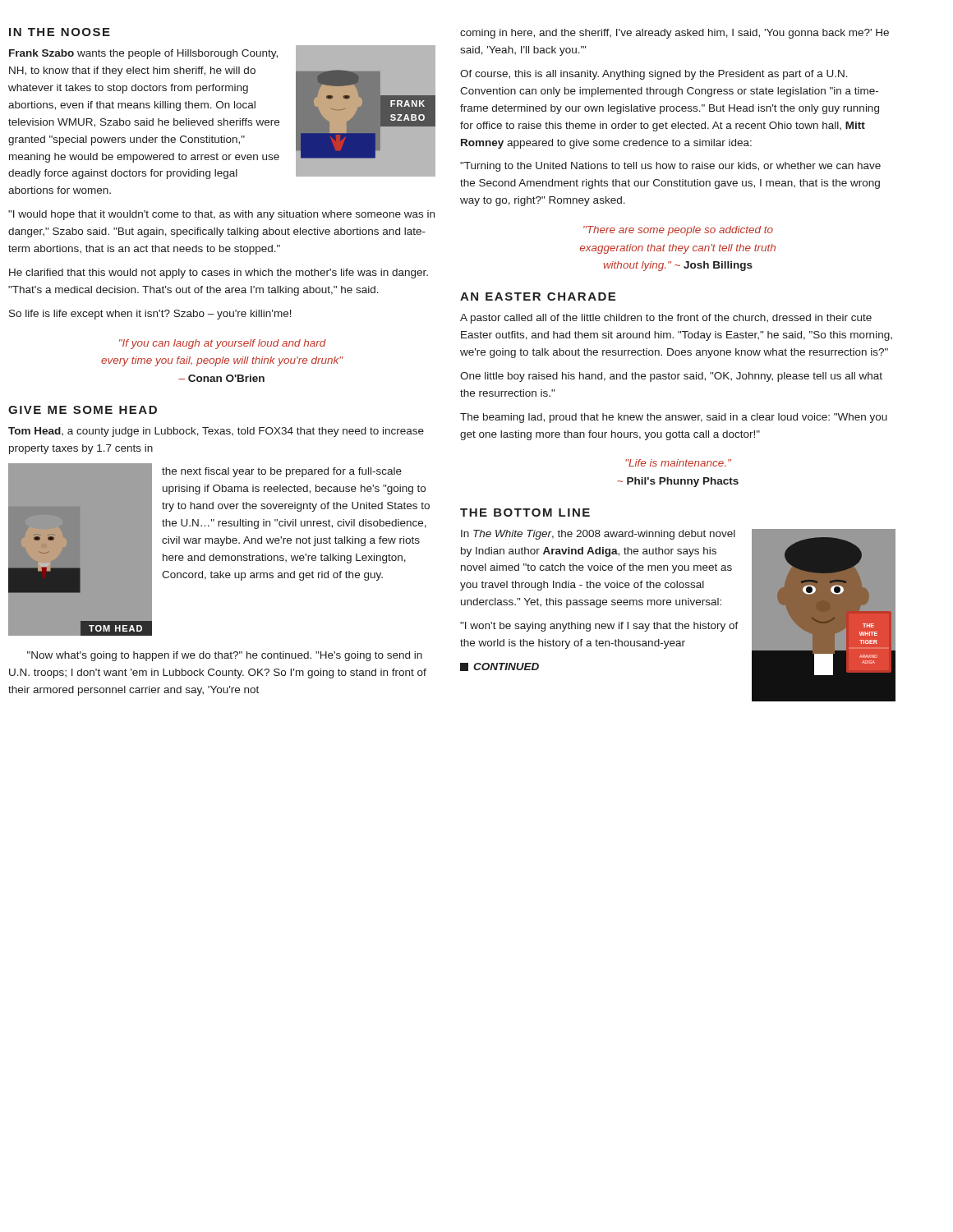The image size is (953, 1232).
Task: Locate the text block that says "So life is"
Action: [x=150, y=313]
